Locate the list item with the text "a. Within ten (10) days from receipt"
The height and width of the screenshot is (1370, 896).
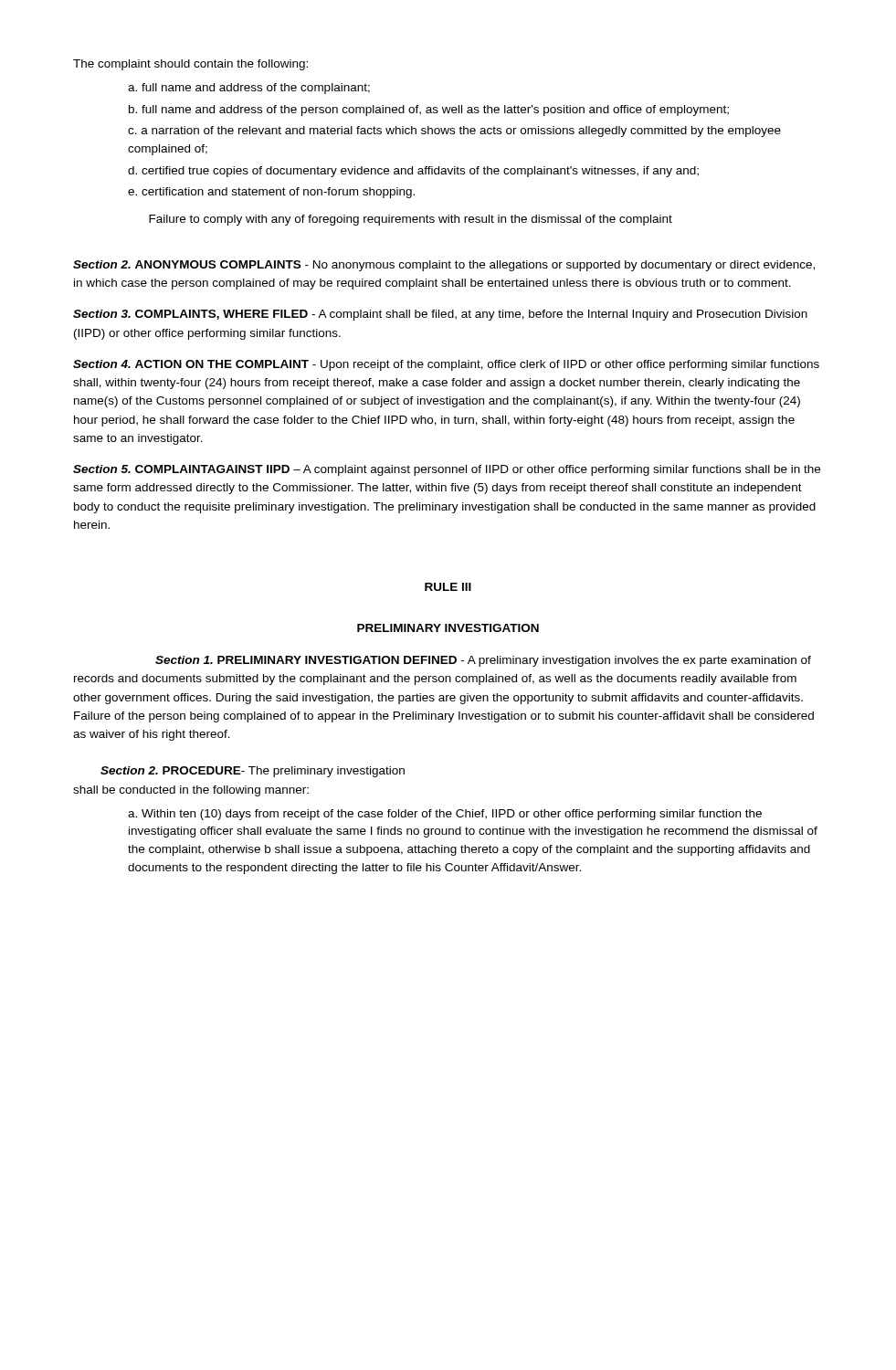tap(473, 840)
